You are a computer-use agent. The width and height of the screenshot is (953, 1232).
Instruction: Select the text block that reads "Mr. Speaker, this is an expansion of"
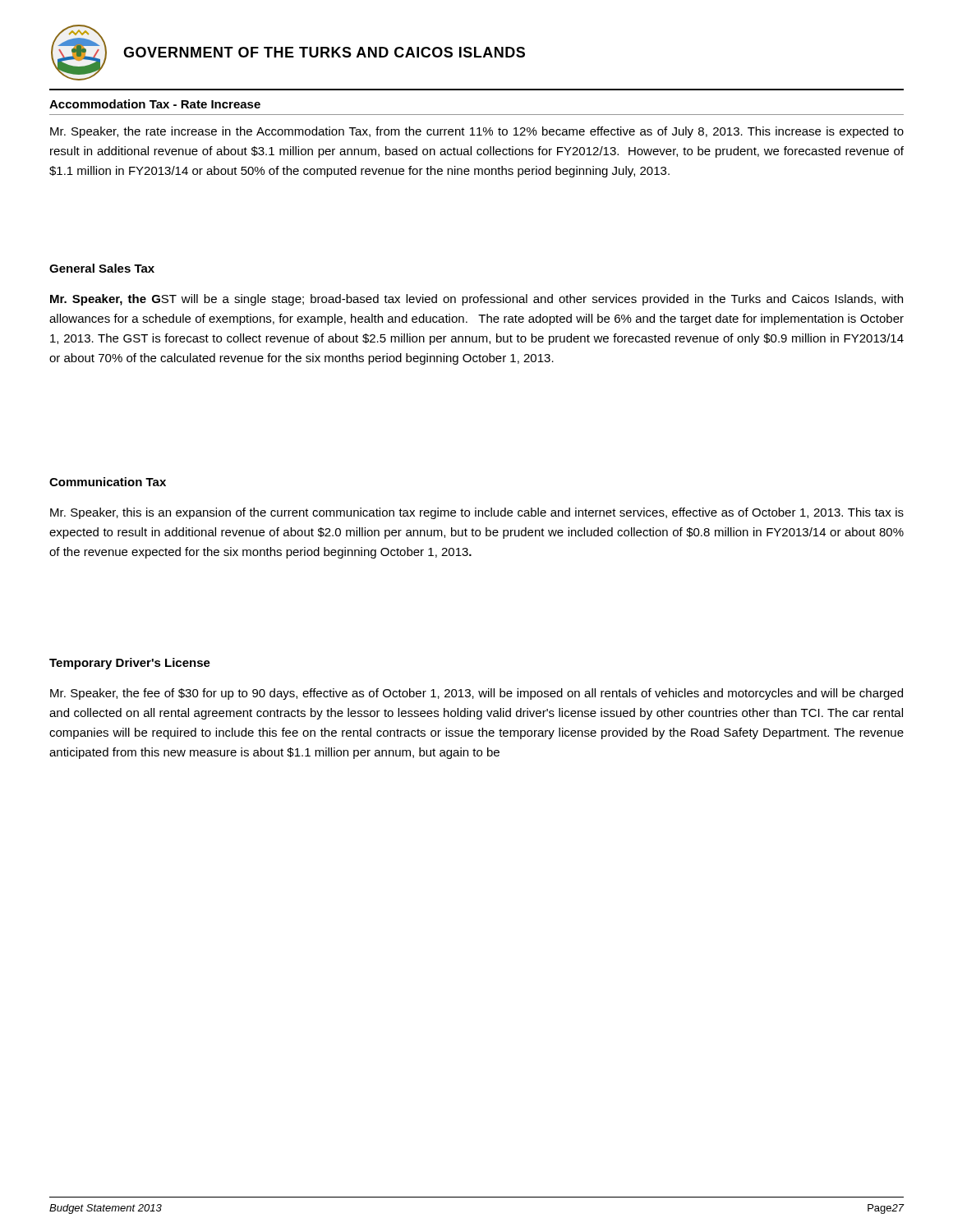(476, 532)
